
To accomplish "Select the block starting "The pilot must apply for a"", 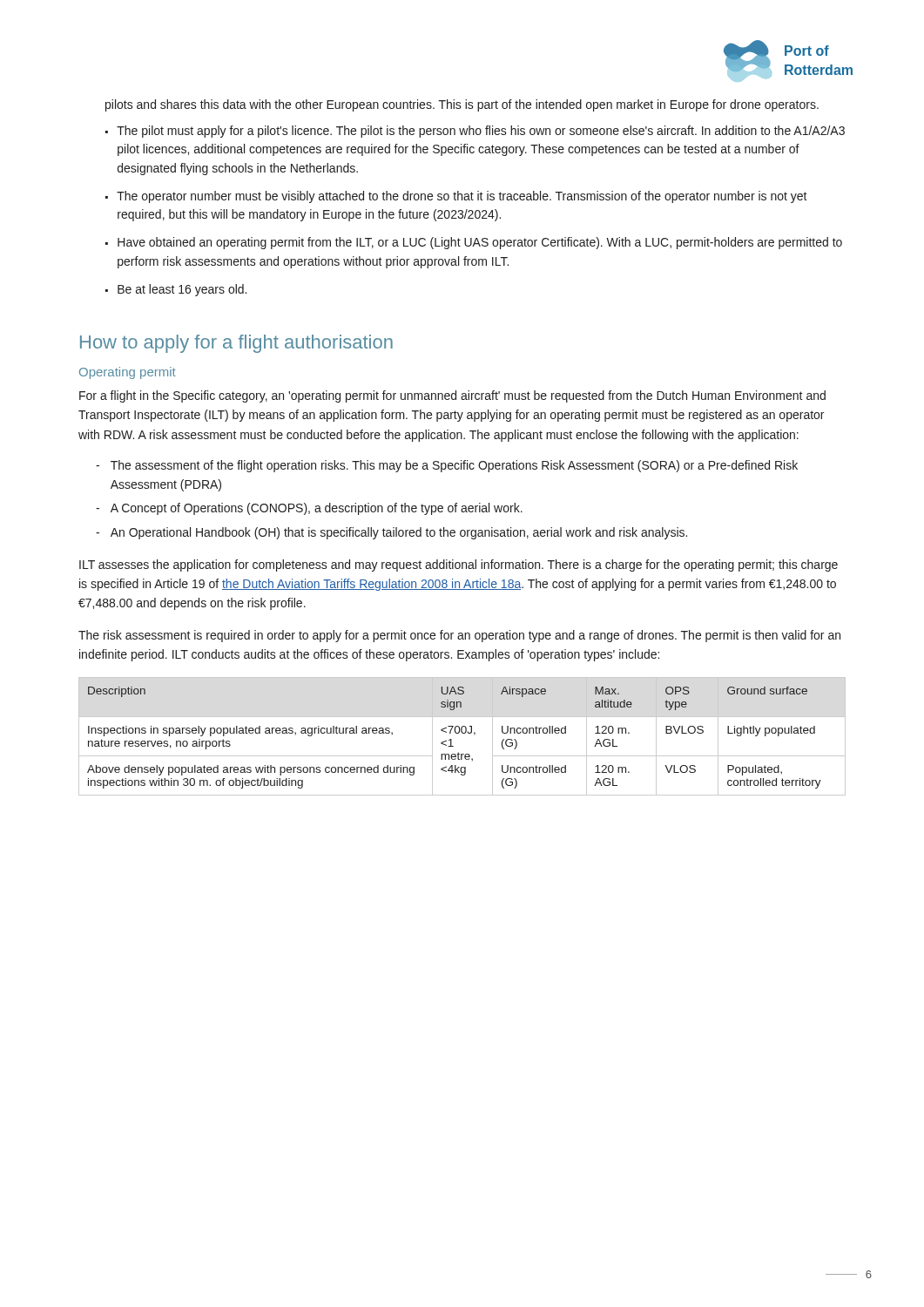I will coord(481,150).
